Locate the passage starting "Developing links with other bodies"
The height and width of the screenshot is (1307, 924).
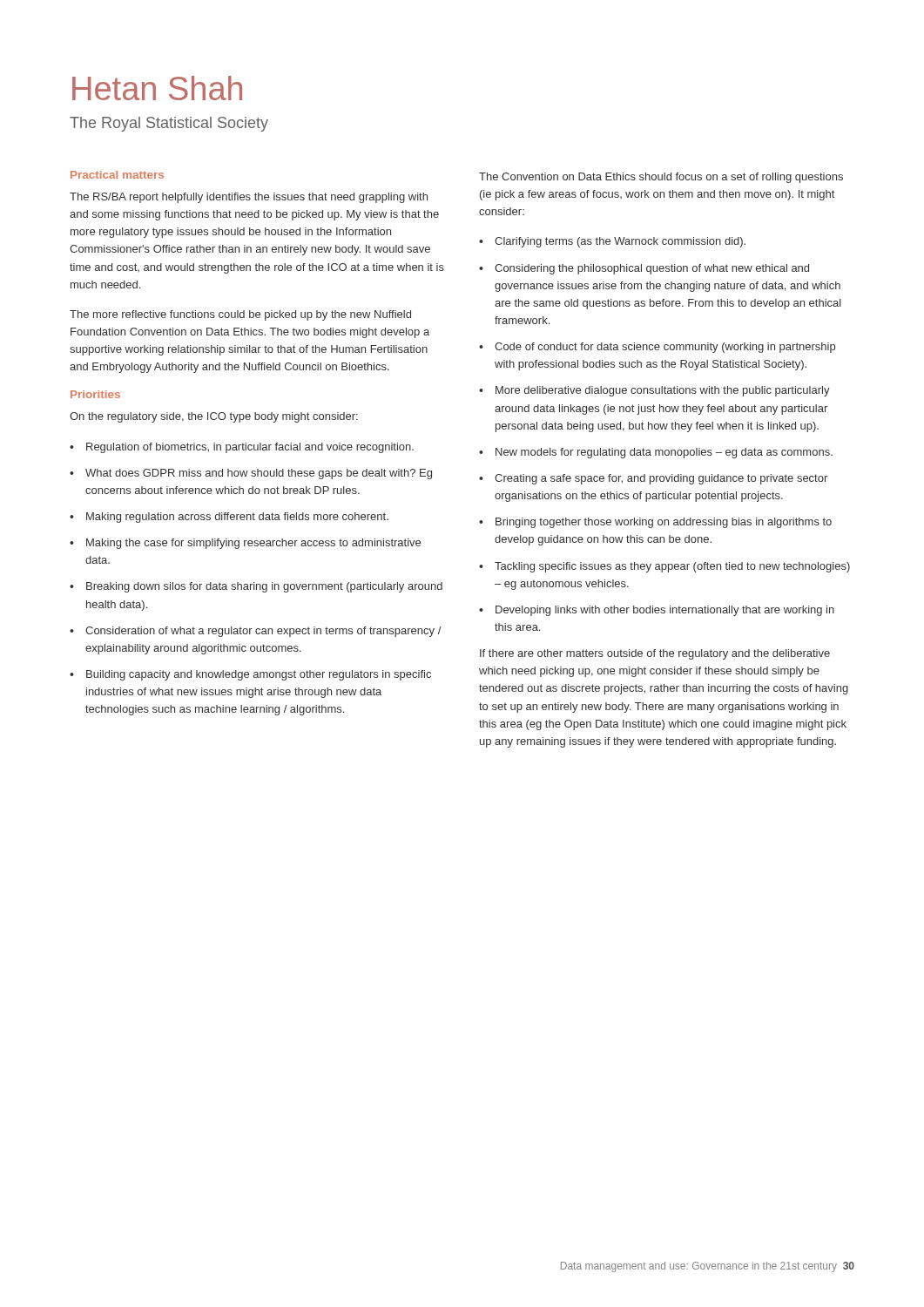click(x=665, y=618)
